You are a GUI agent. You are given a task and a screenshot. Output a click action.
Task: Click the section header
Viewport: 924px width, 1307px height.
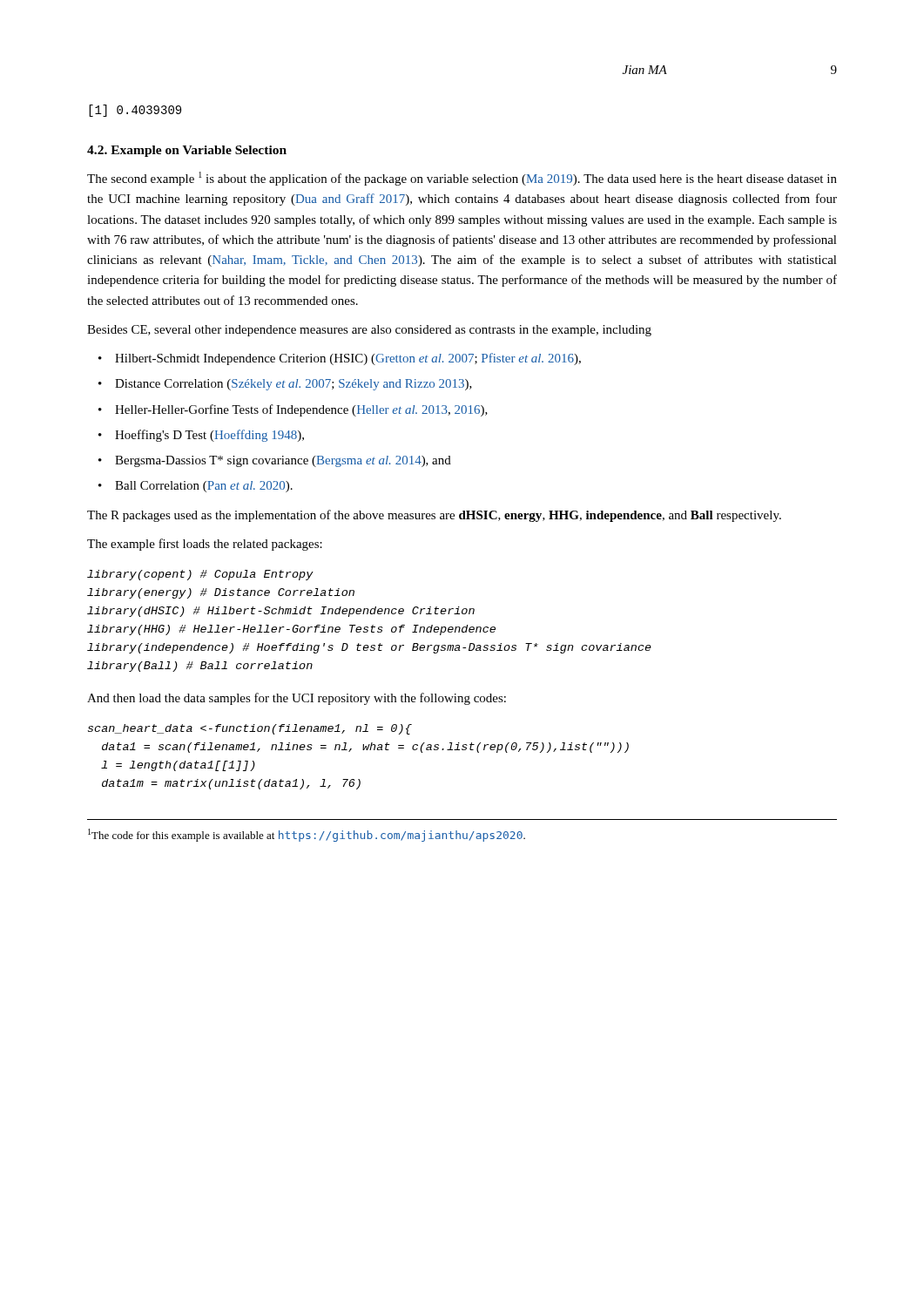(x=187, y=149)
